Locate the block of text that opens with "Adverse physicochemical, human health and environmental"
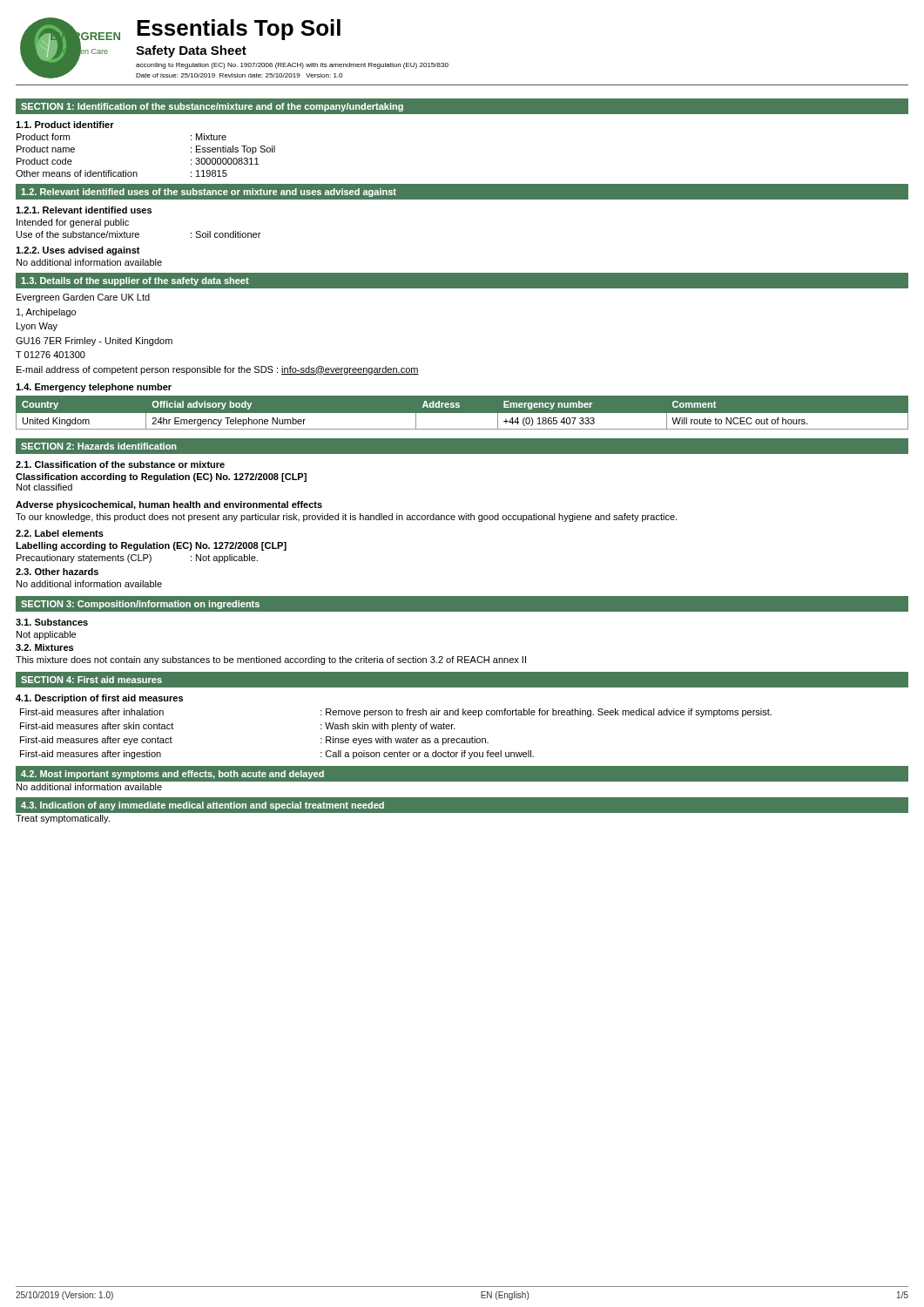Viewport: 924px width, 1307px height. click(x=462, y=512)
